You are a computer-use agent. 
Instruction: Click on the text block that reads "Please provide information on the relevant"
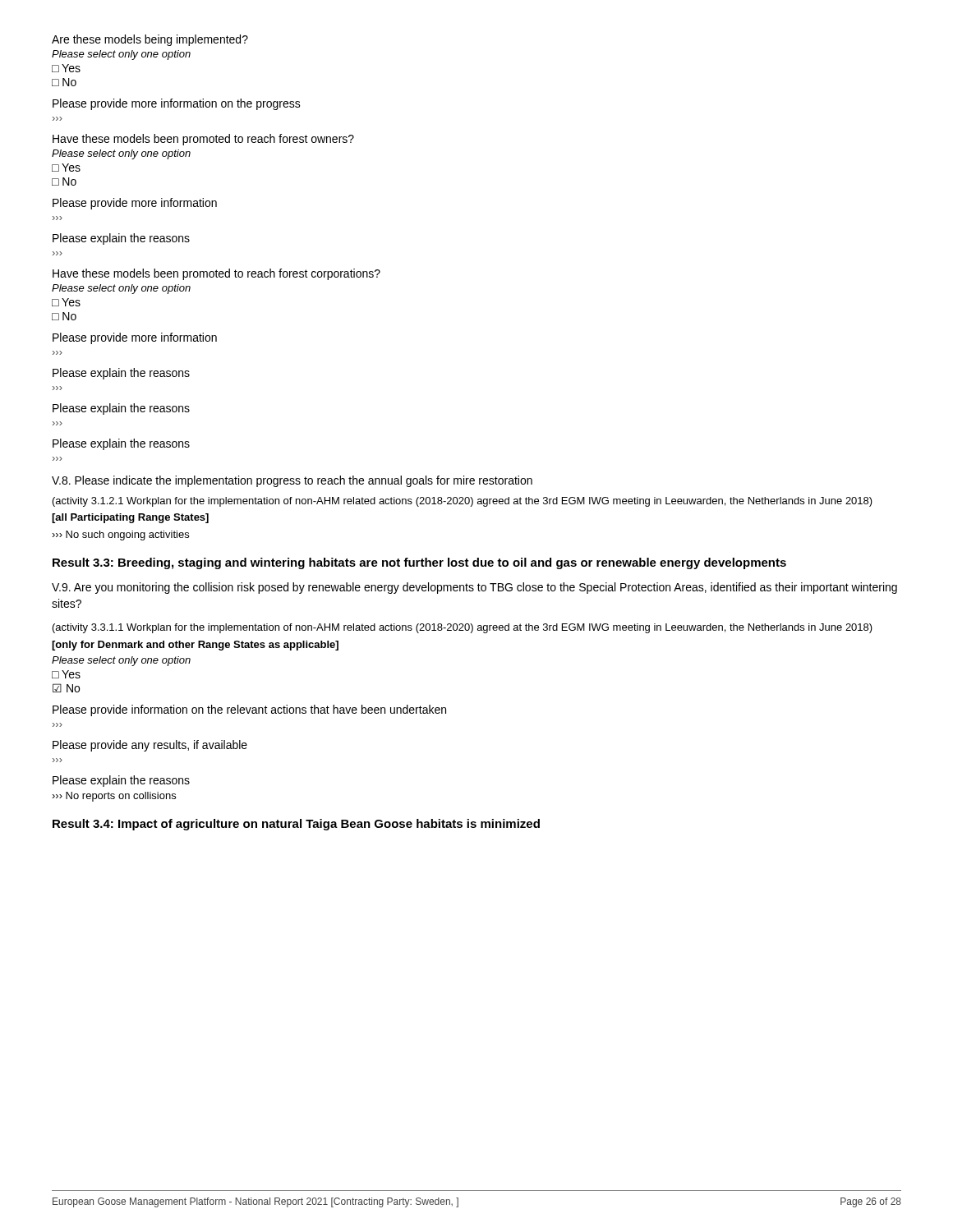249,710
